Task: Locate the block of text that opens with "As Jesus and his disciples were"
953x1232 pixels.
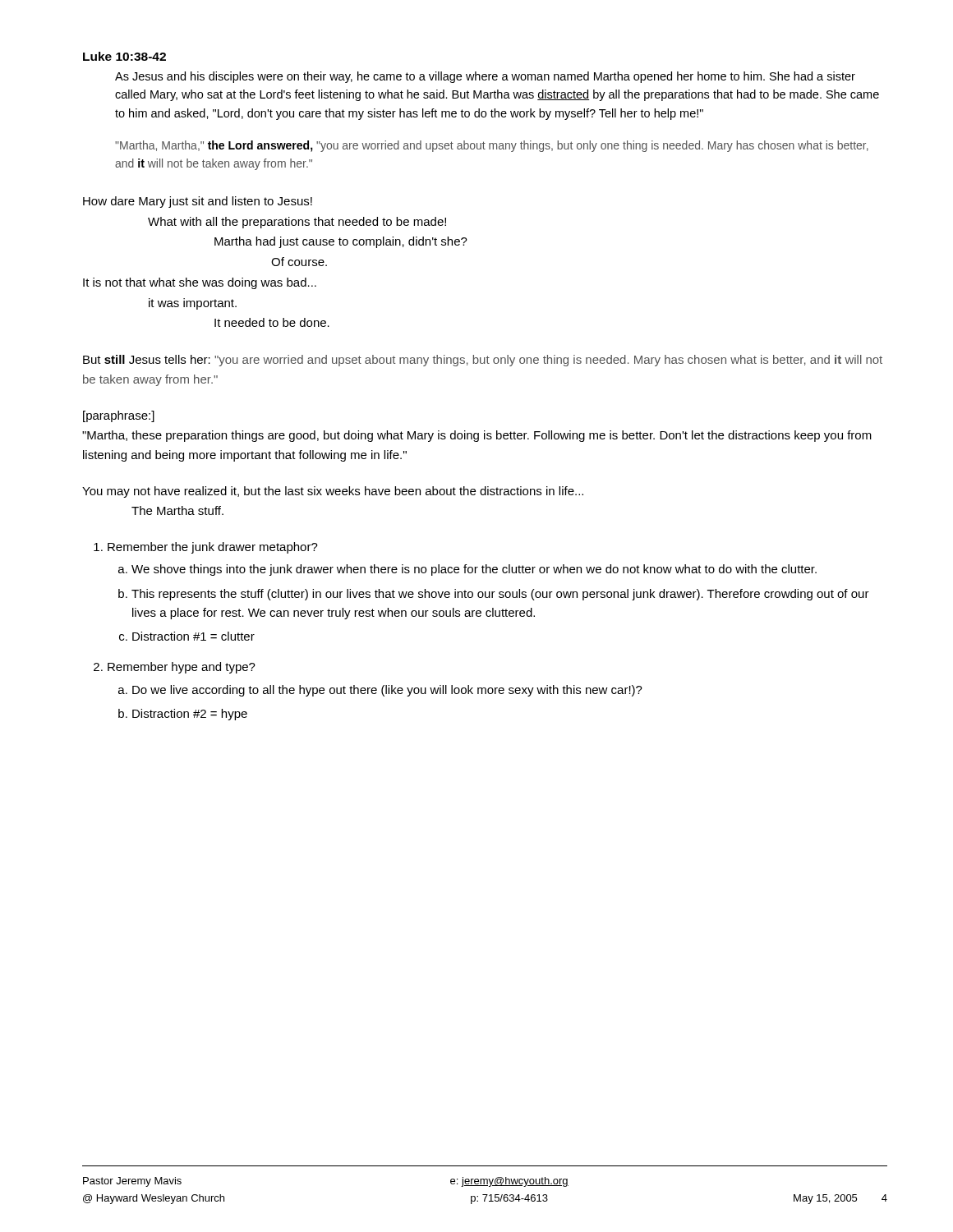Action: click(x=497, y=95)
